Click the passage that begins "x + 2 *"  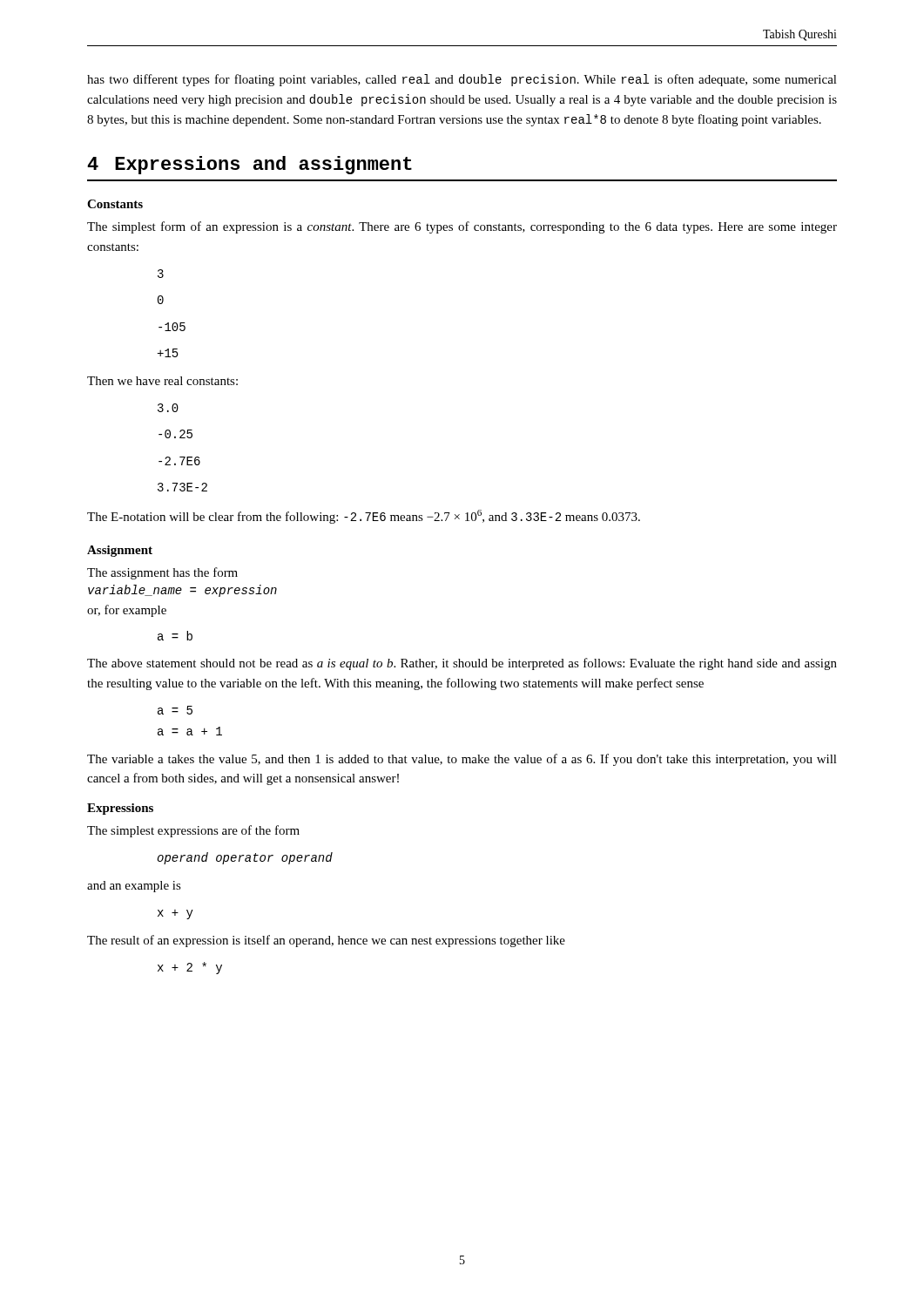tap(190, 968)
